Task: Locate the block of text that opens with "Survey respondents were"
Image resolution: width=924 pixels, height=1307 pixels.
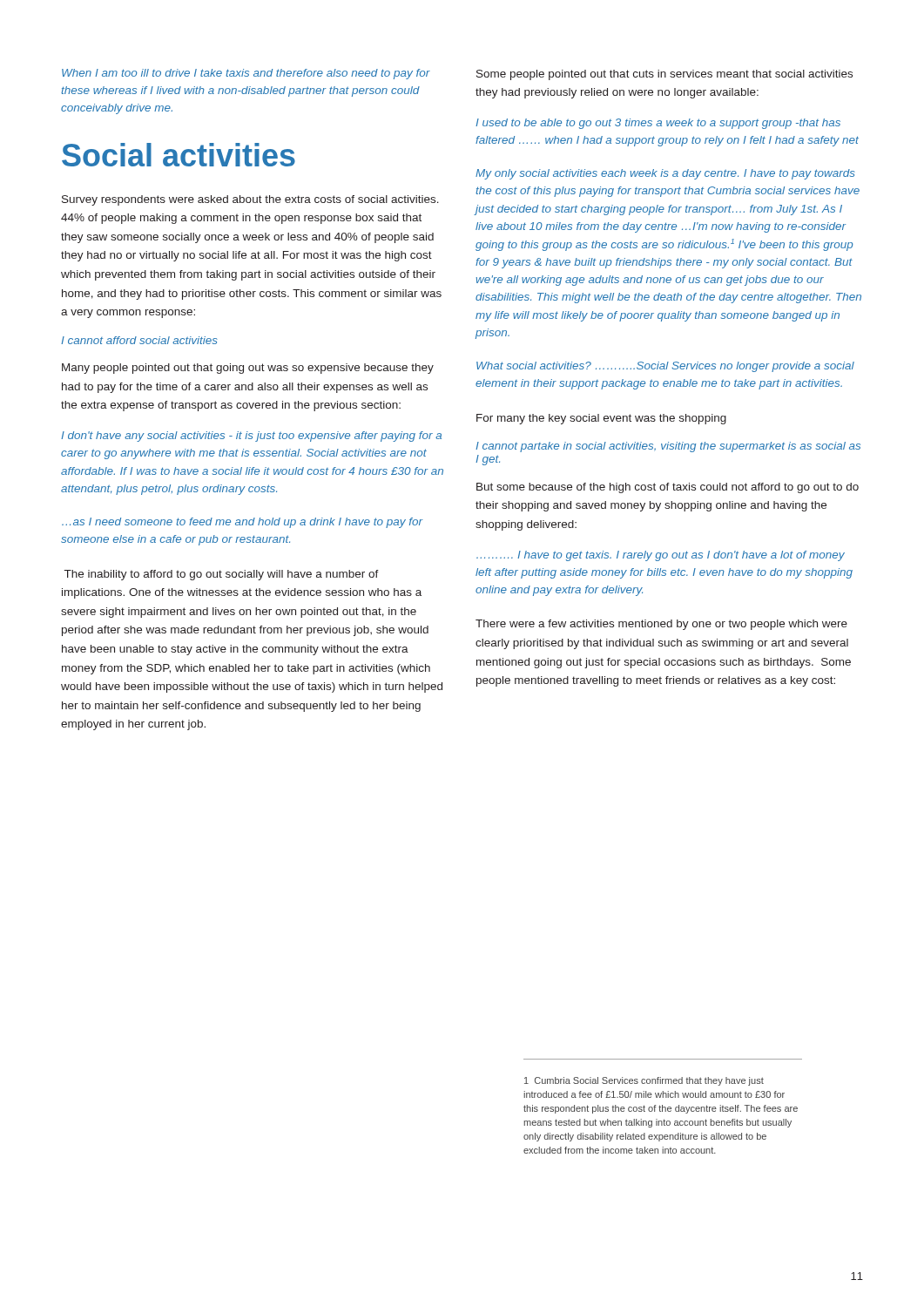Action: point(253,256)
